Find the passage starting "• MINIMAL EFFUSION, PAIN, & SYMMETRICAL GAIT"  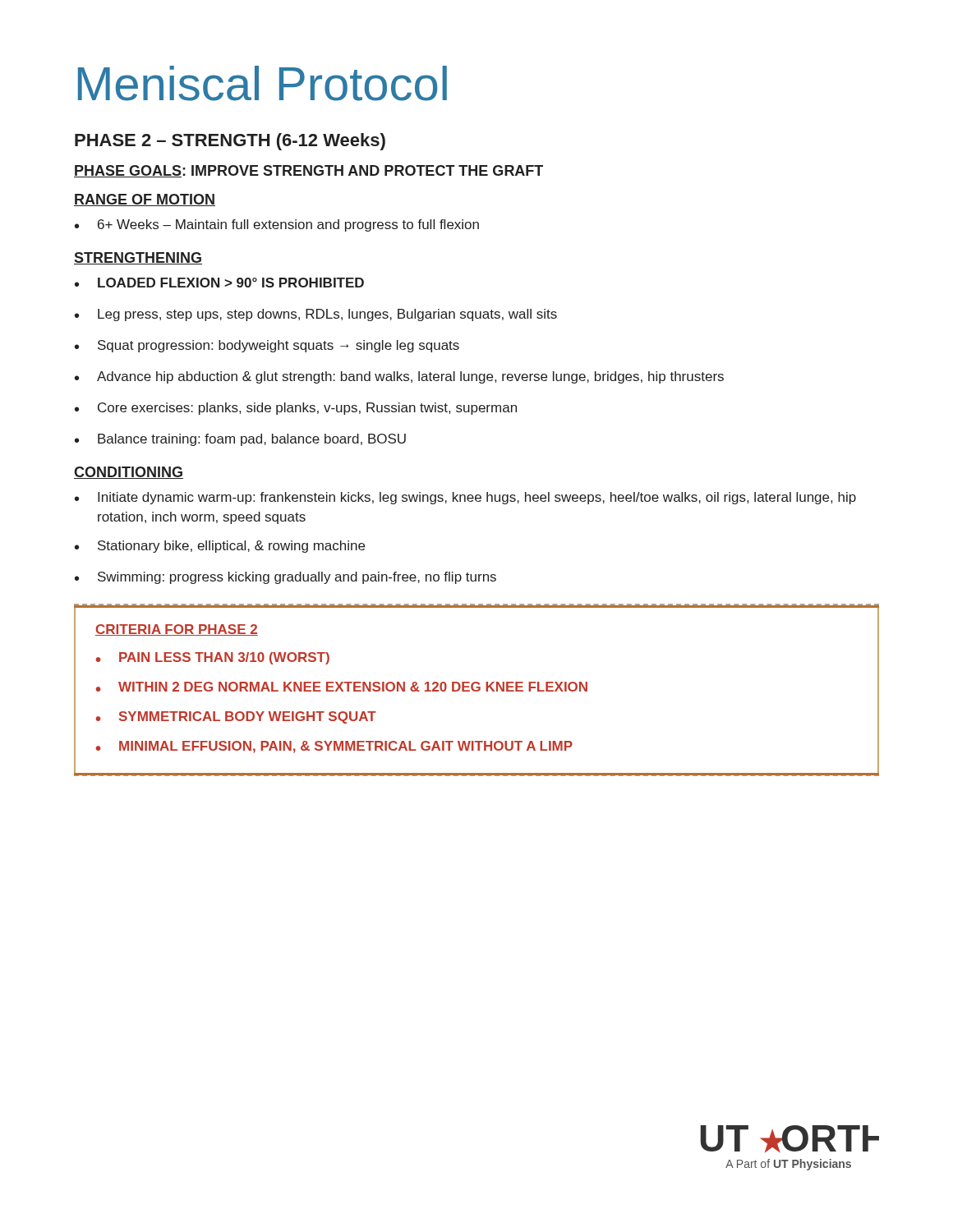[476, 748]
